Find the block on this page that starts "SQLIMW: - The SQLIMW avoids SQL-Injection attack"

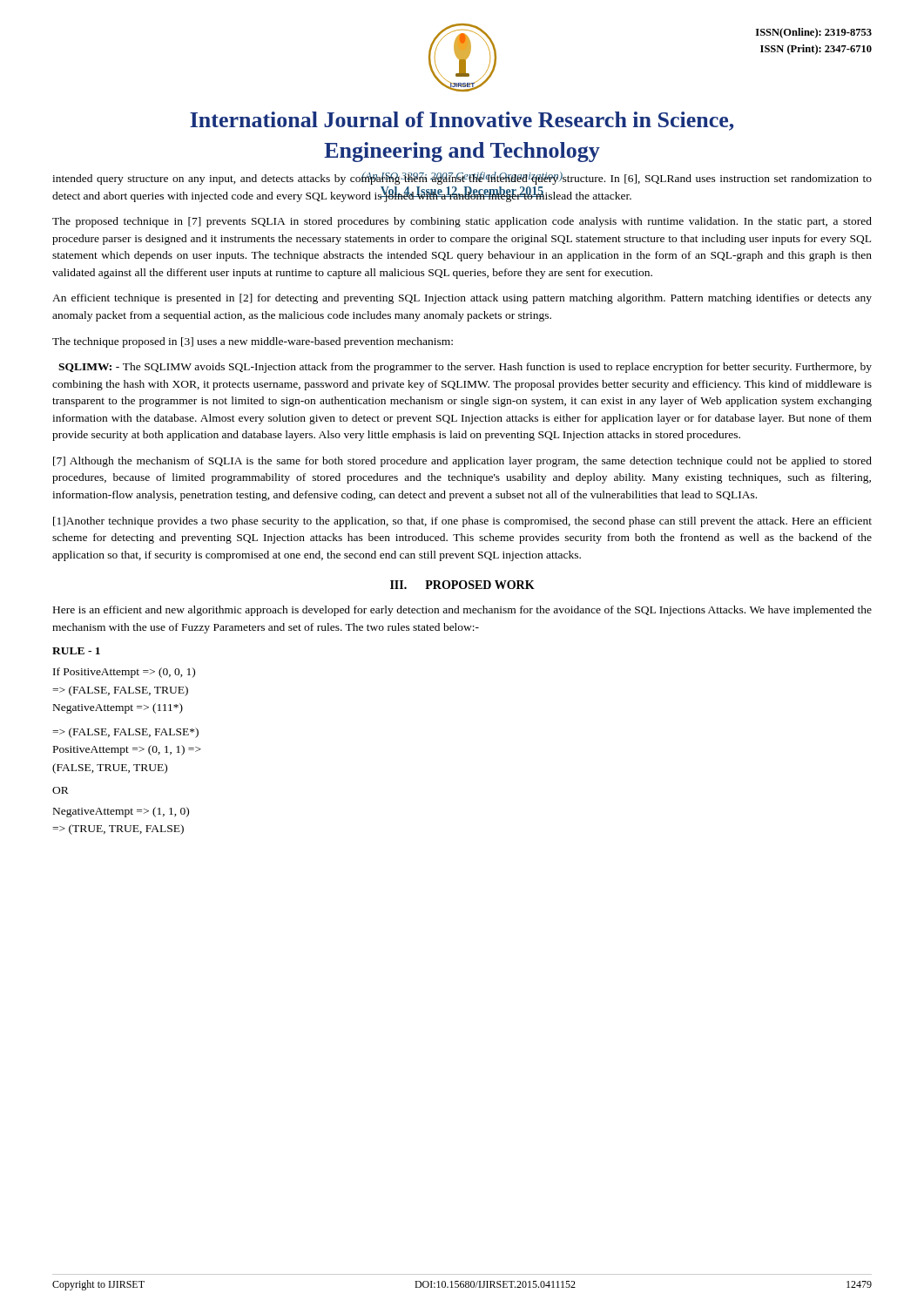click(462, 401)
